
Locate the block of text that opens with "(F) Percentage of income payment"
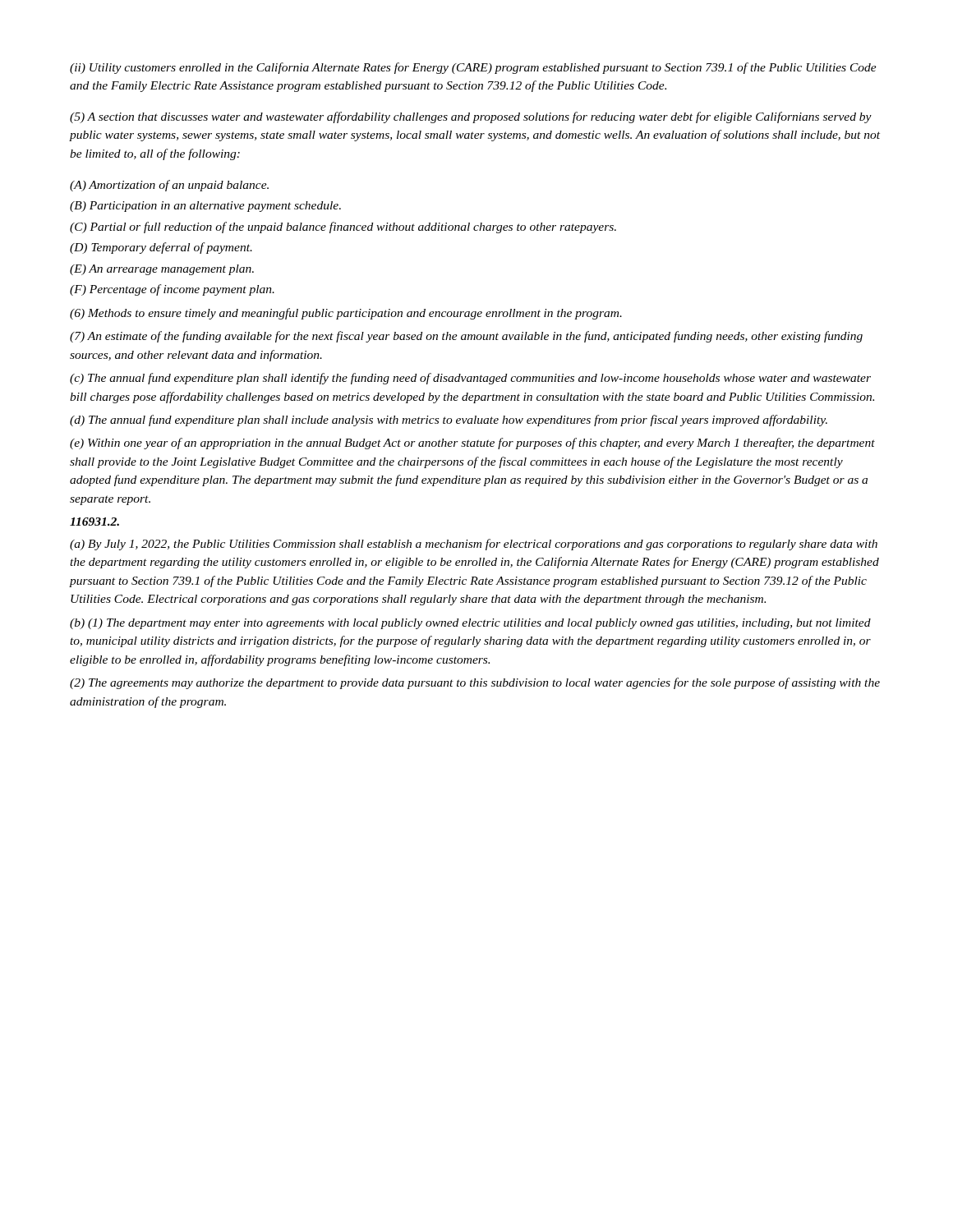[172, 289]
